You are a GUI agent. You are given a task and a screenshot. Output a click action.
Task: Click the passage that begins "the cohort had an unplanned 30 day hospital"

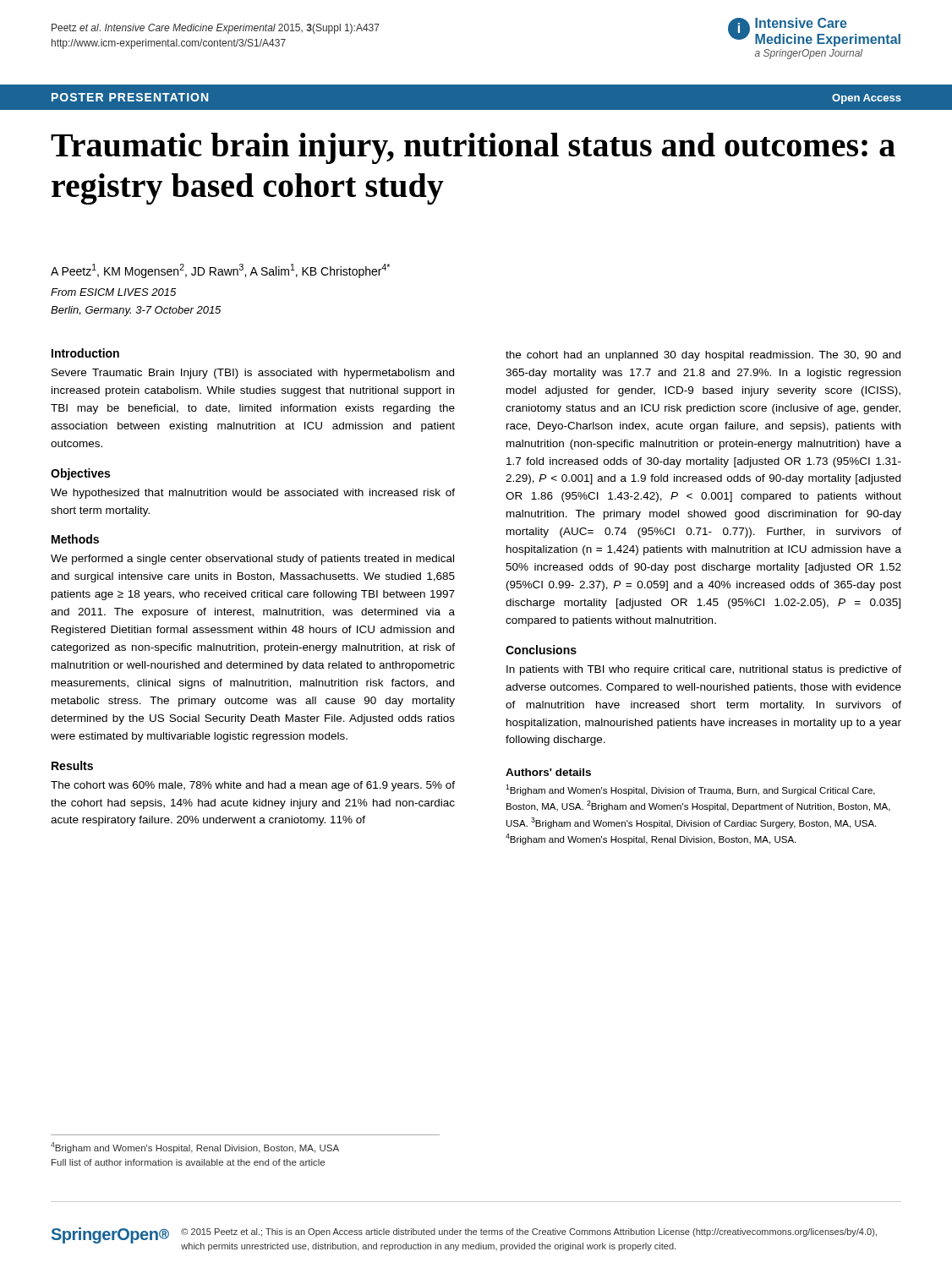[x=703, y=487]
